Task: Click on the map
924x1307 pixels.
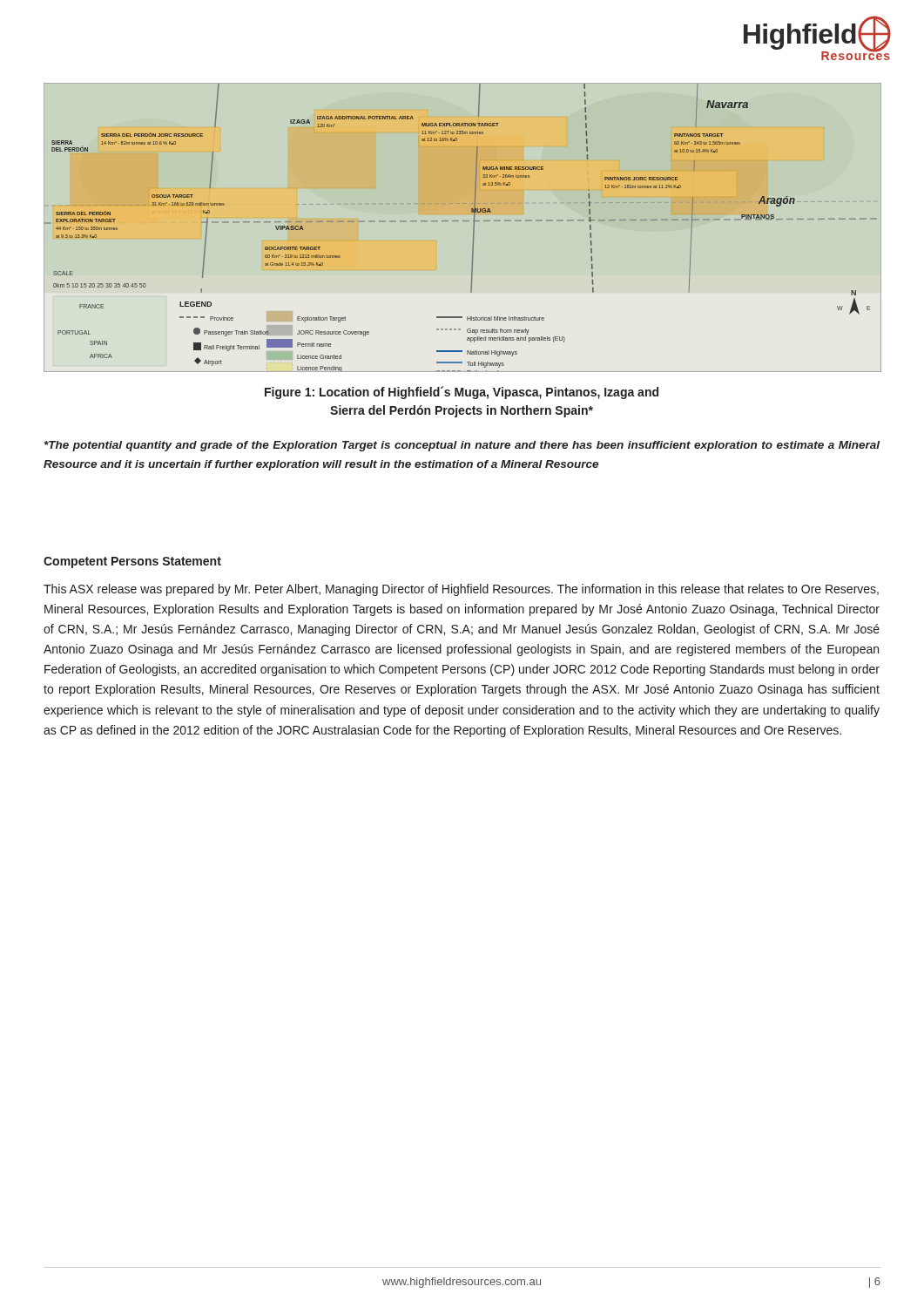Action: 462,227
